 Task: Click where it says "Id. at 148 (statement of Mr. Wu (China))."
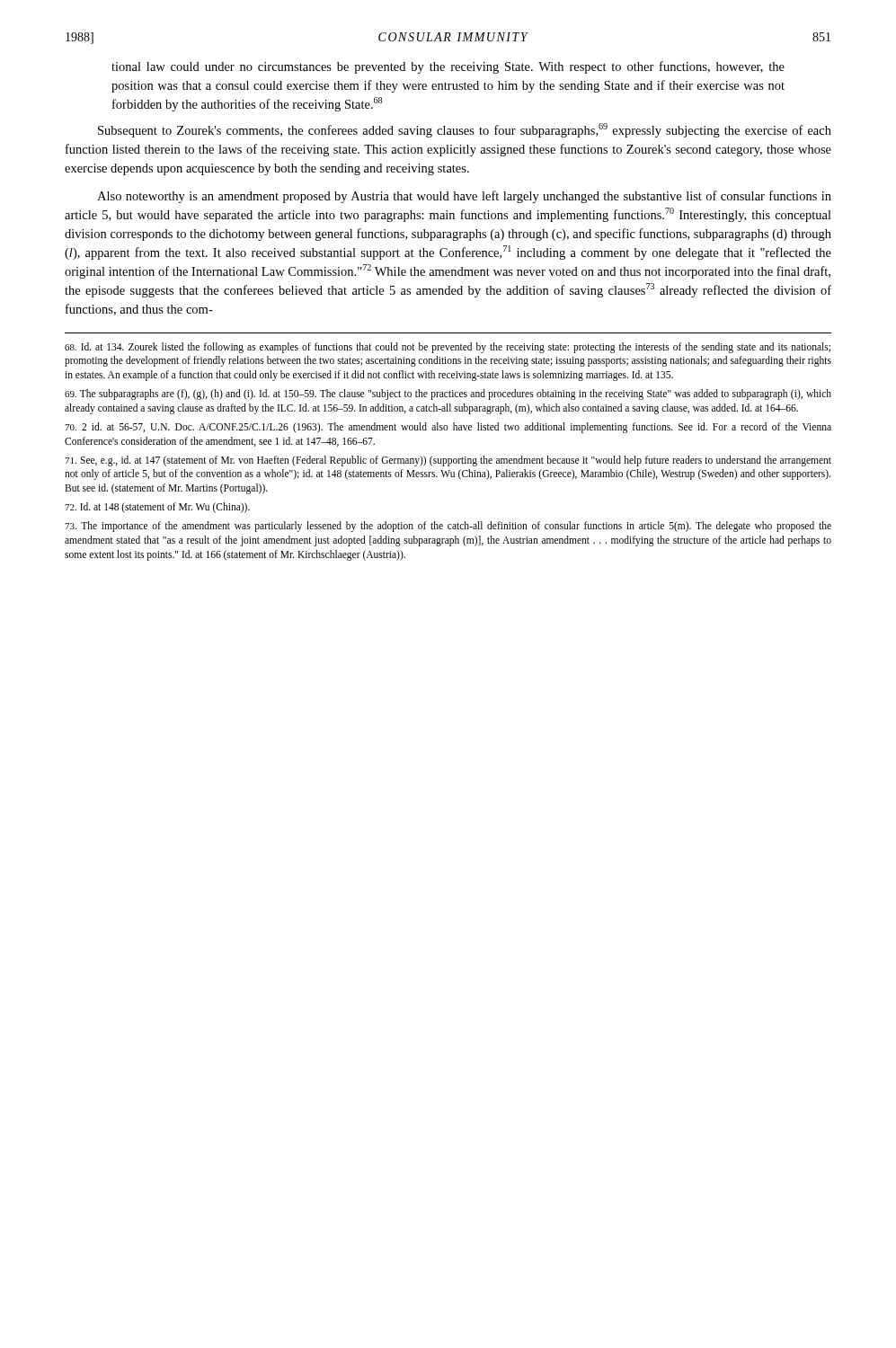[x=157, y=507]
